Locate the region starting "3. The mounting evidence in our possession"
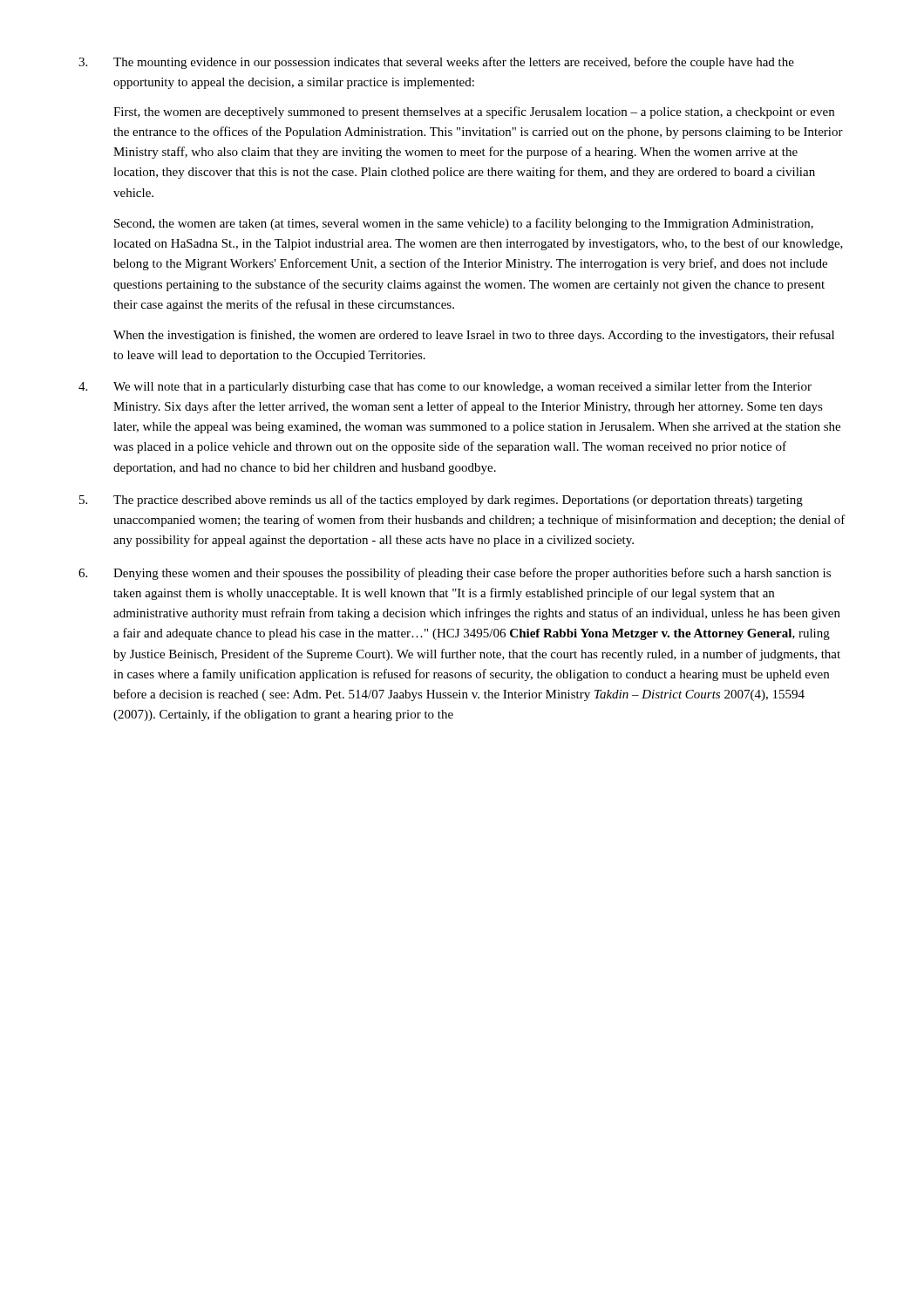Screen dimensions: 1308x924 click(x=462, y=73)
